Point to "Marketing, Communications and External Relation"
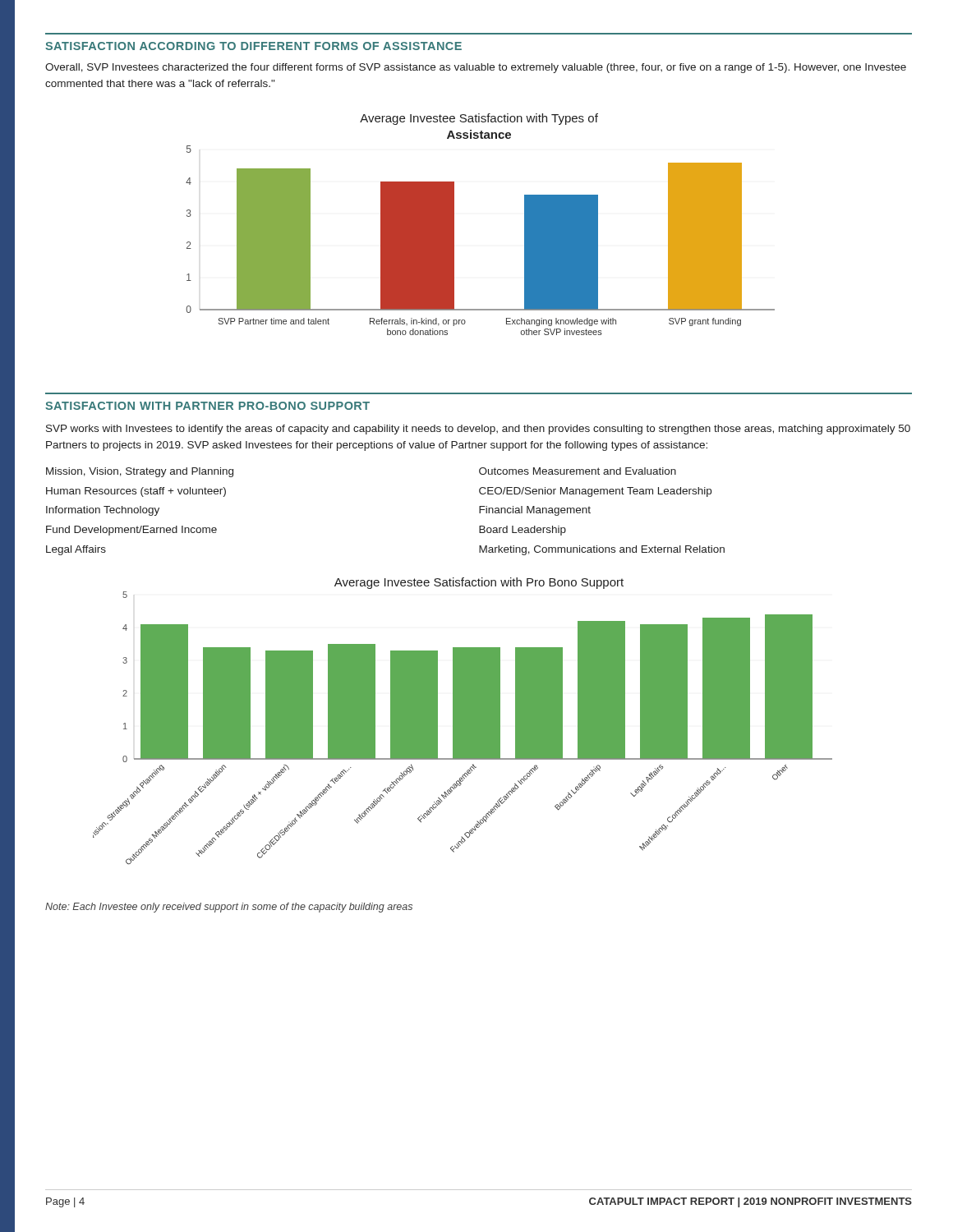The width and height of the screenshot is (953, 1232). click(x=602, y=549)
